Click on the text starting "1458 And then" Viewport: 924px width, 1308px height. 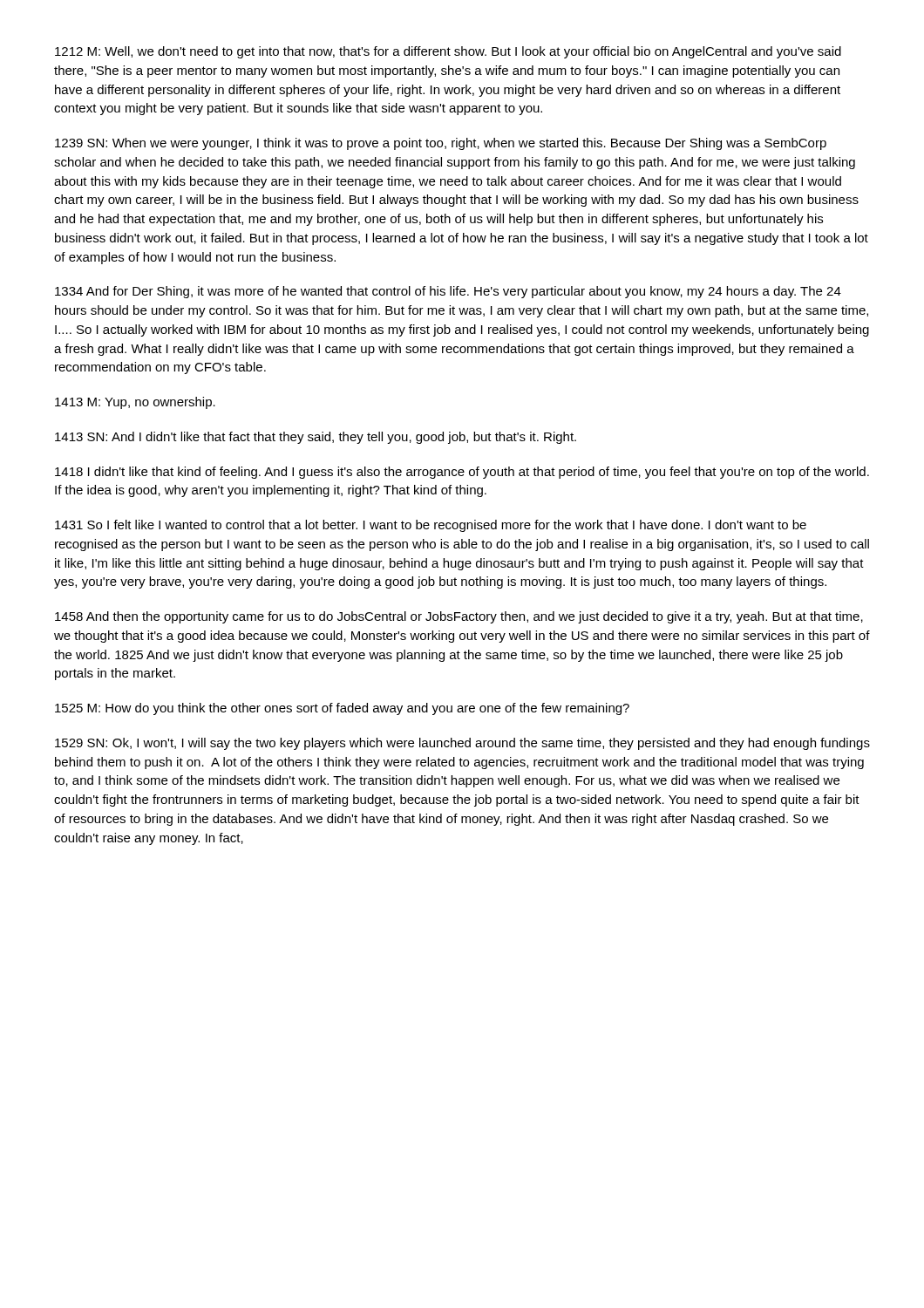(x=462, y=645)
